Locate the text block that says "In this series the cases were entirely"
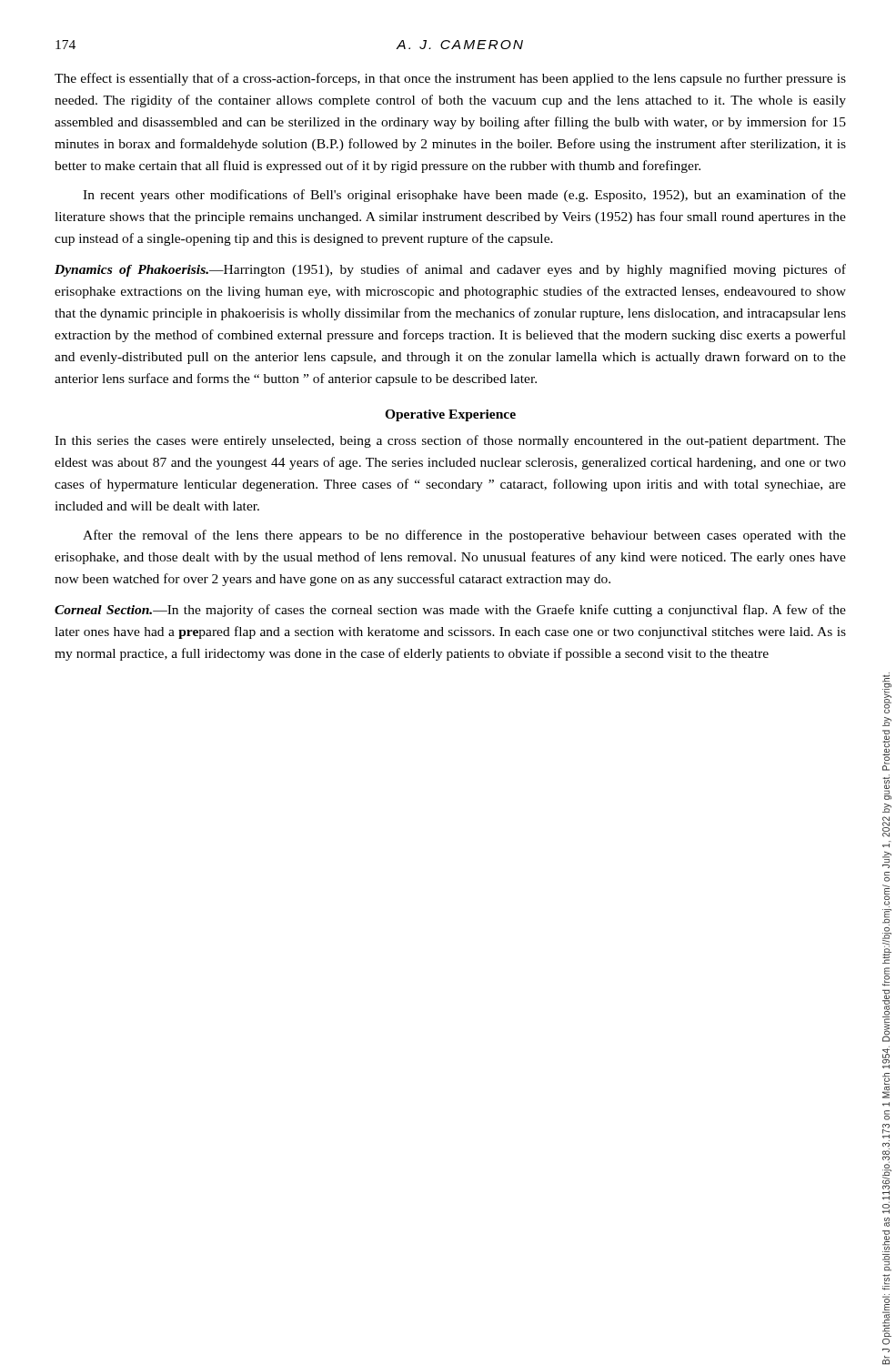This screenshot has height=1365, width=896. click(450, 473)
